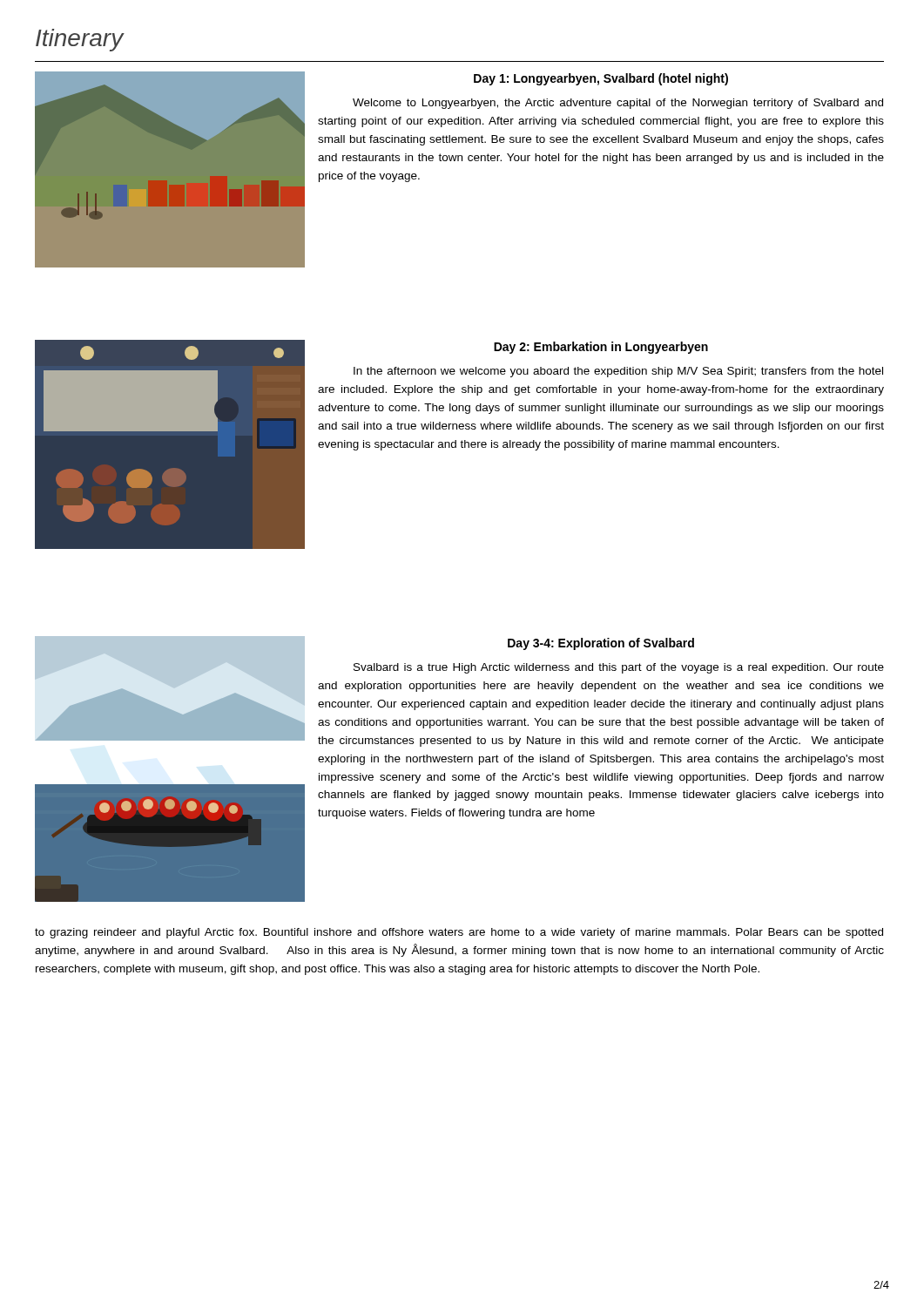Click on the block starting "Svalbard is a true High Arctic"
The image size is (924, 1307).
(x=601, y=741)
